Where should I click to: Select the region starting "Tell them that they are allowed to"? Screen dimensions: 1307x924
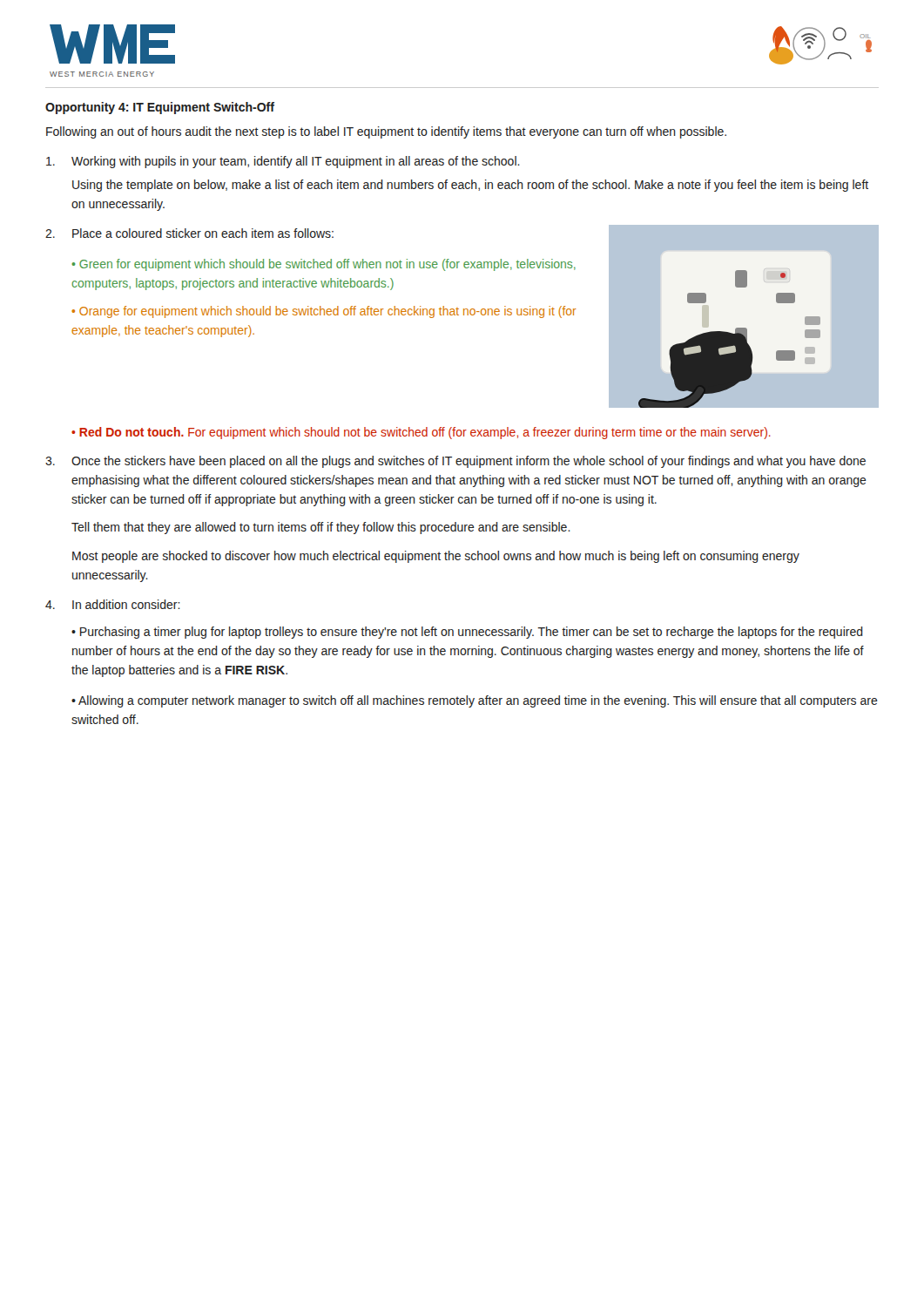[x=321, y=527]
